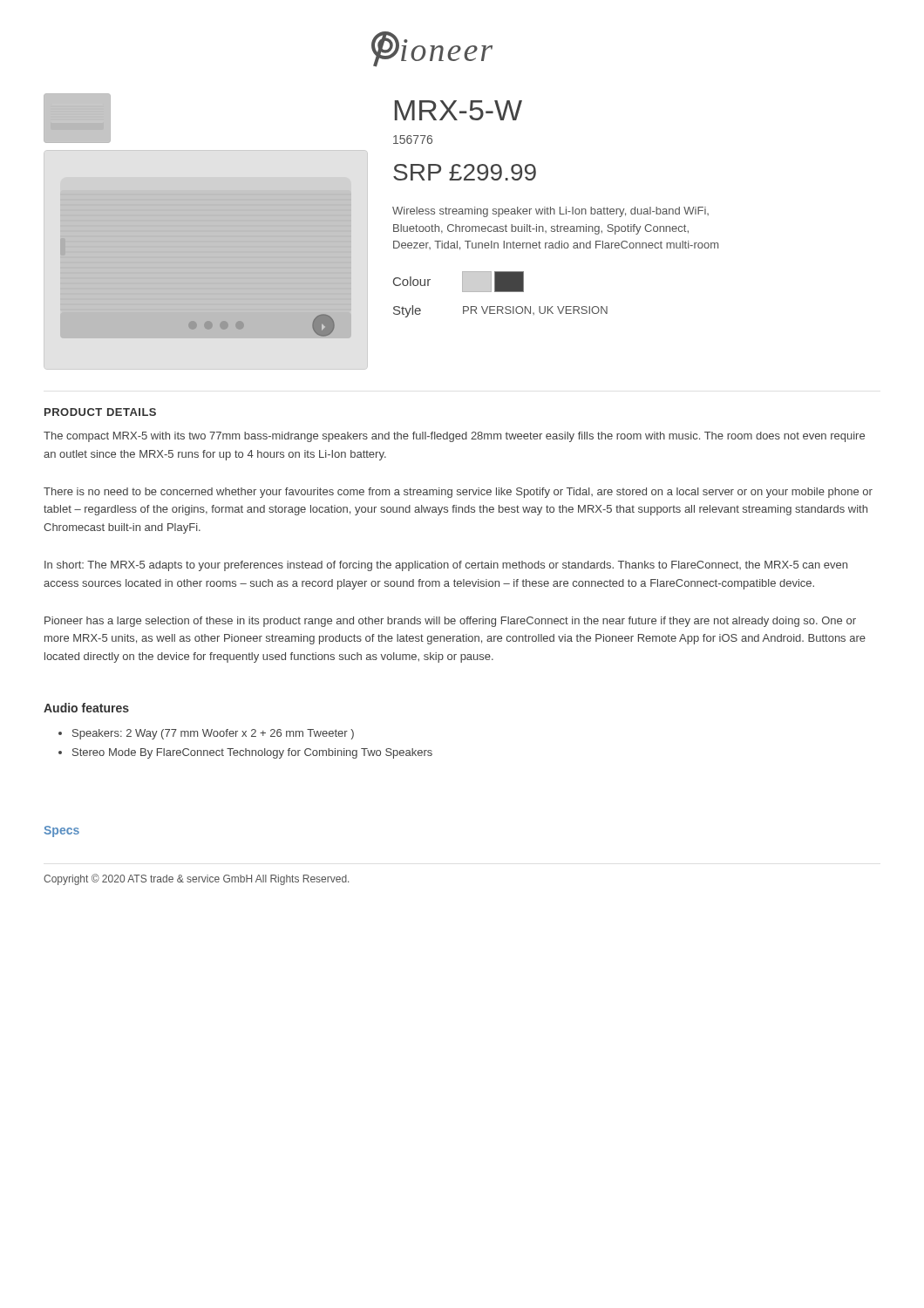The height and width of the screenshot is (1308, 924).
Task: Click the passage that begins "The compact MRX-5 with its two 77mm bass-midrange"
Action: click(x=454, y=445)
